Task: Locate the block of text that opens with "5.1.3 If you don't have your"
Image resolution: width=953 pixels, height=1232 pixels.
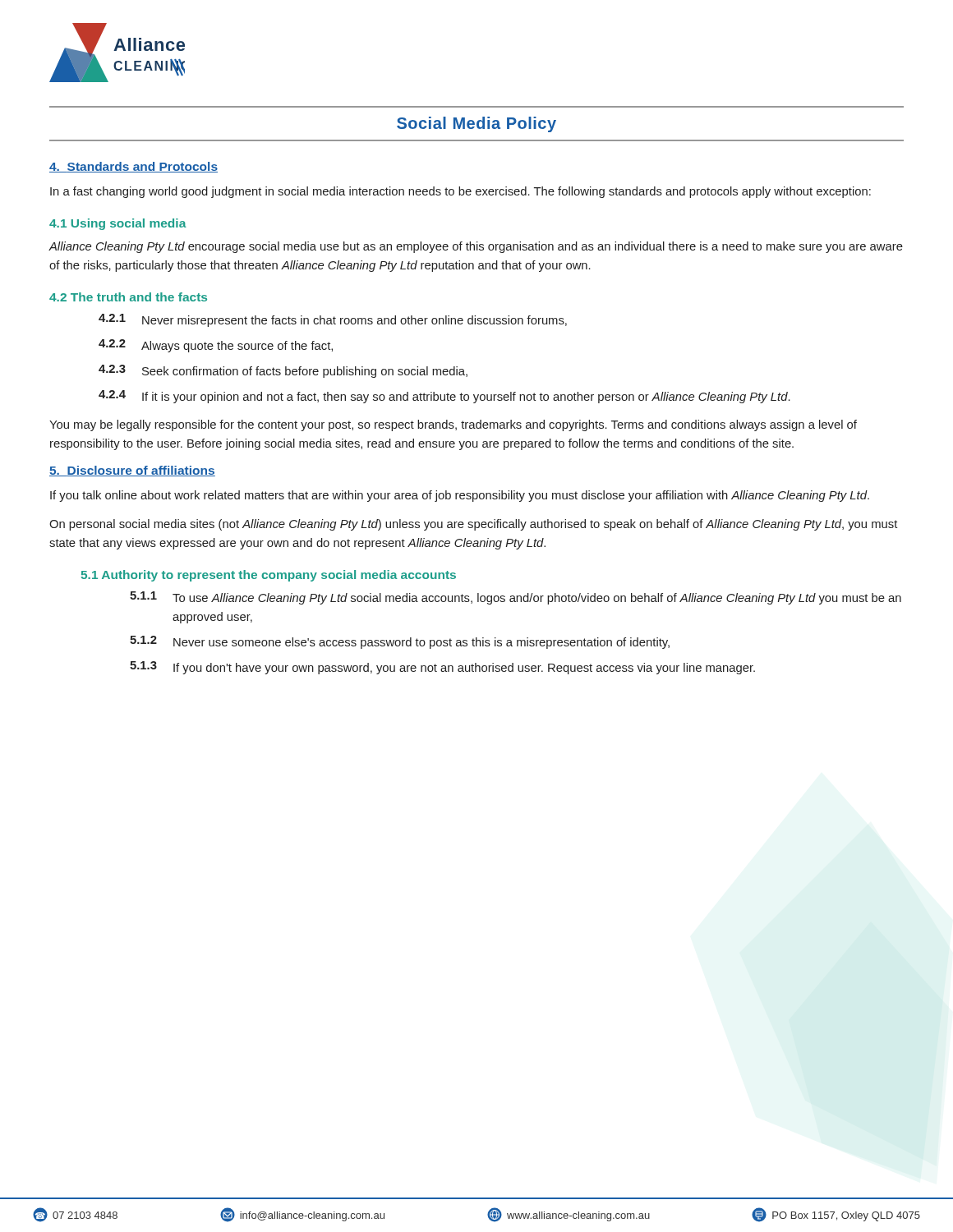Action: click(443, 668)
